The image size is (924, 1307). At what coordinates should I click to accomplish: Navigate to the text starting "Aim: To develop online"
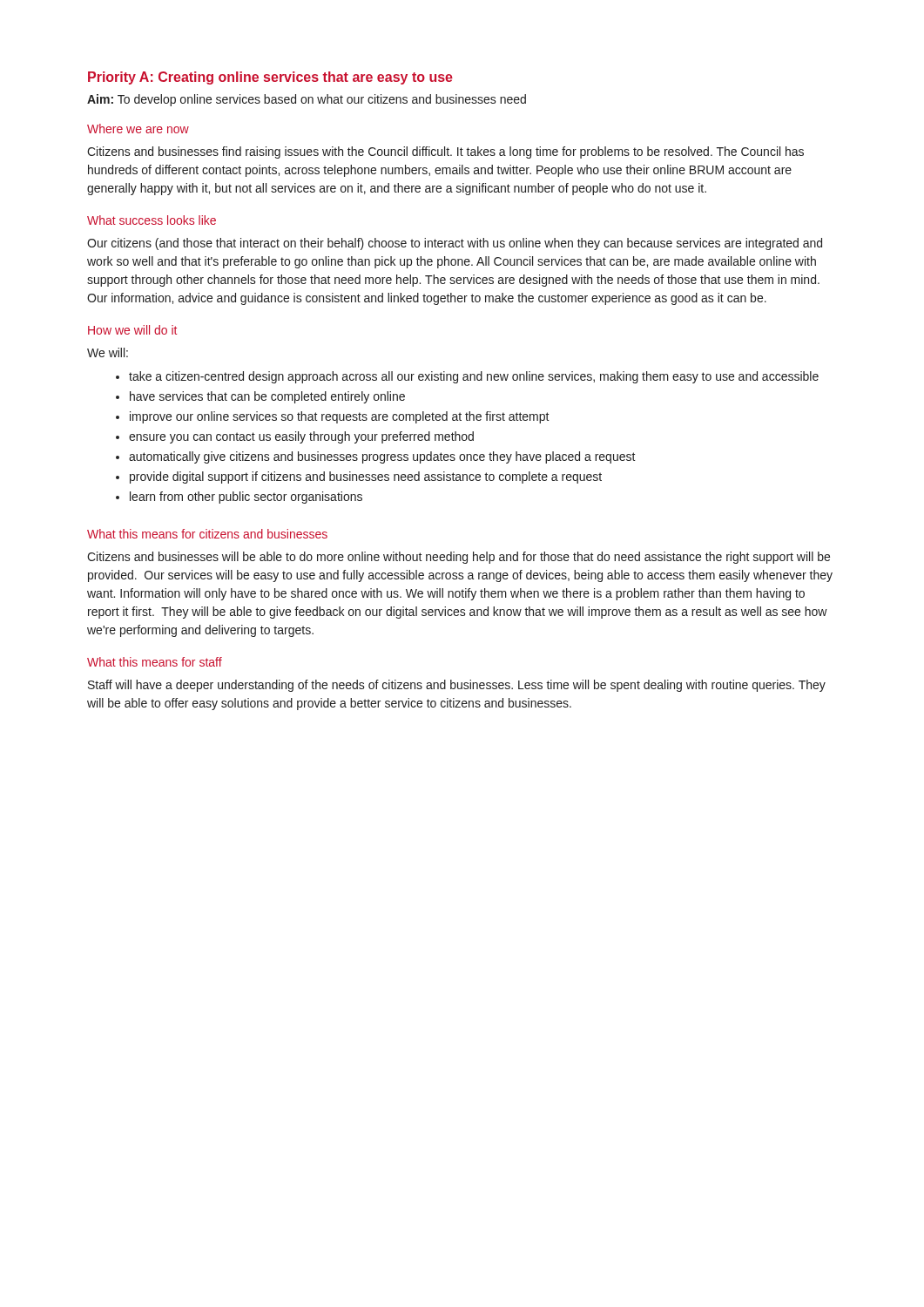pos(307,99)
